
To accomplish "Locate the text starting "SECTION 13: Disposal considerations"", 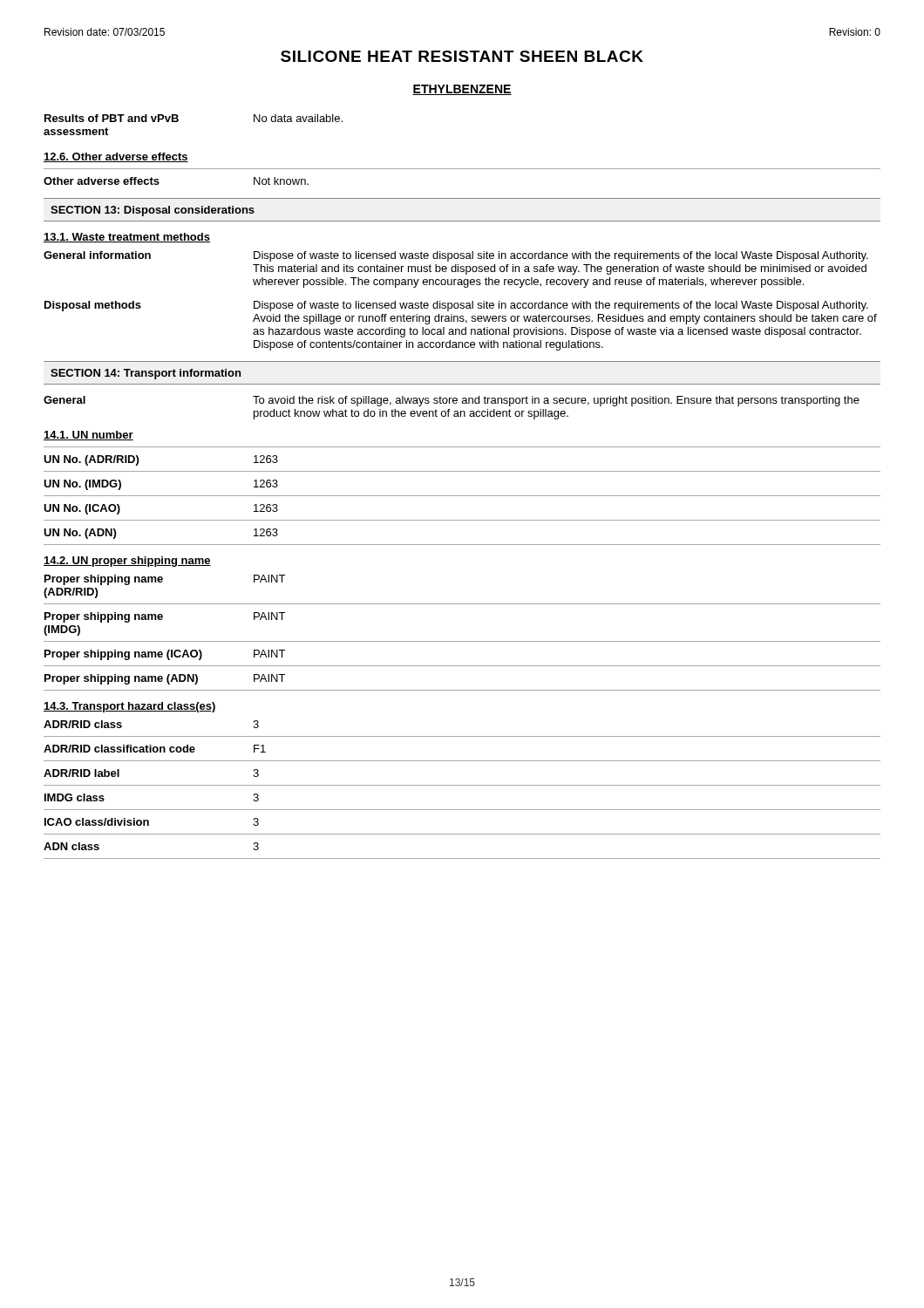I will coord(153,210).
